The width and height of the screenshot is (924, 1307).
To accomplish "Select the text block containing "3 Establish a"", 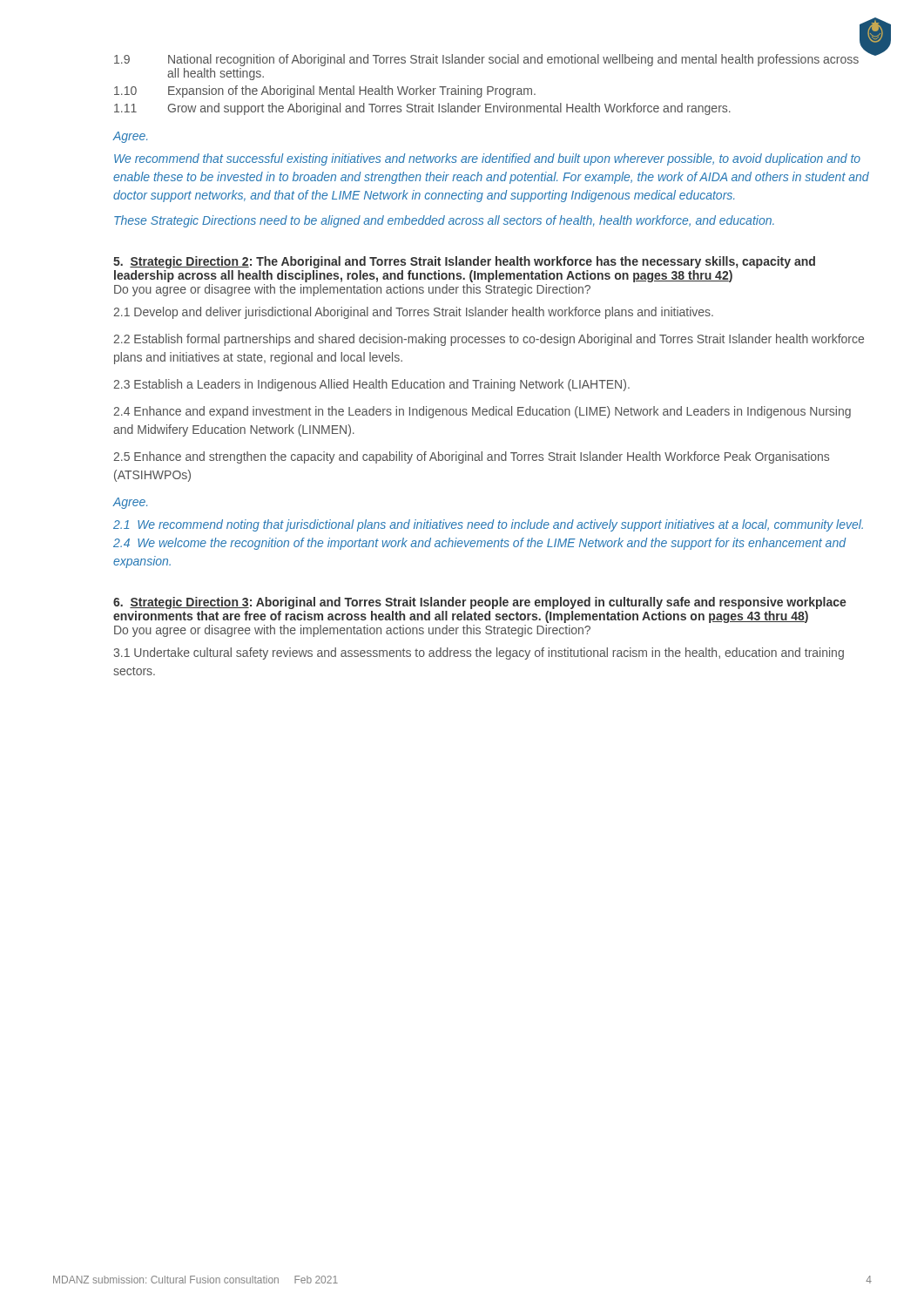I will (372, 384).
